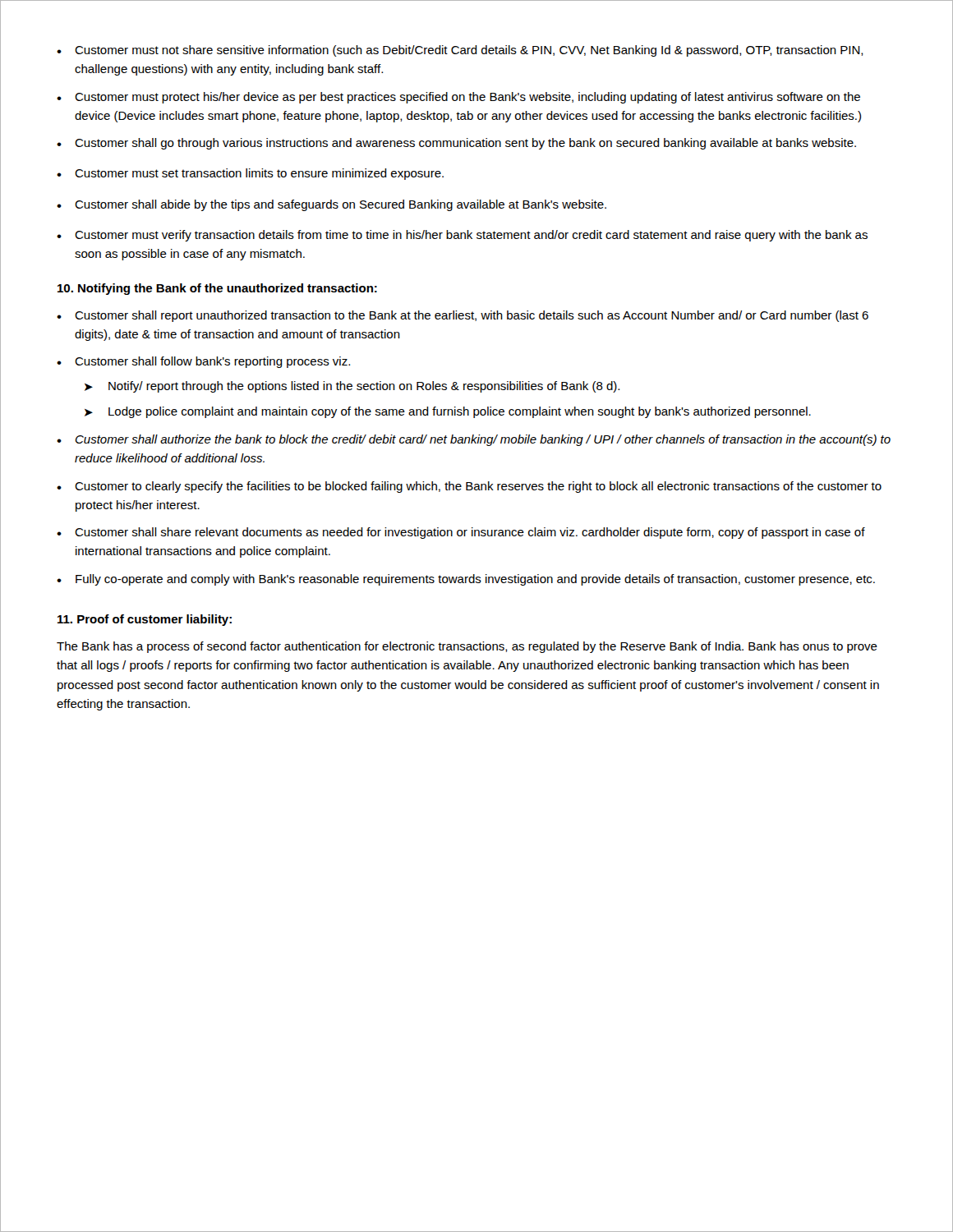Screen dimensions: 1232x953
Task: Navigate to the block starting "• Customer must not"
Action: [x=476, y=59]
